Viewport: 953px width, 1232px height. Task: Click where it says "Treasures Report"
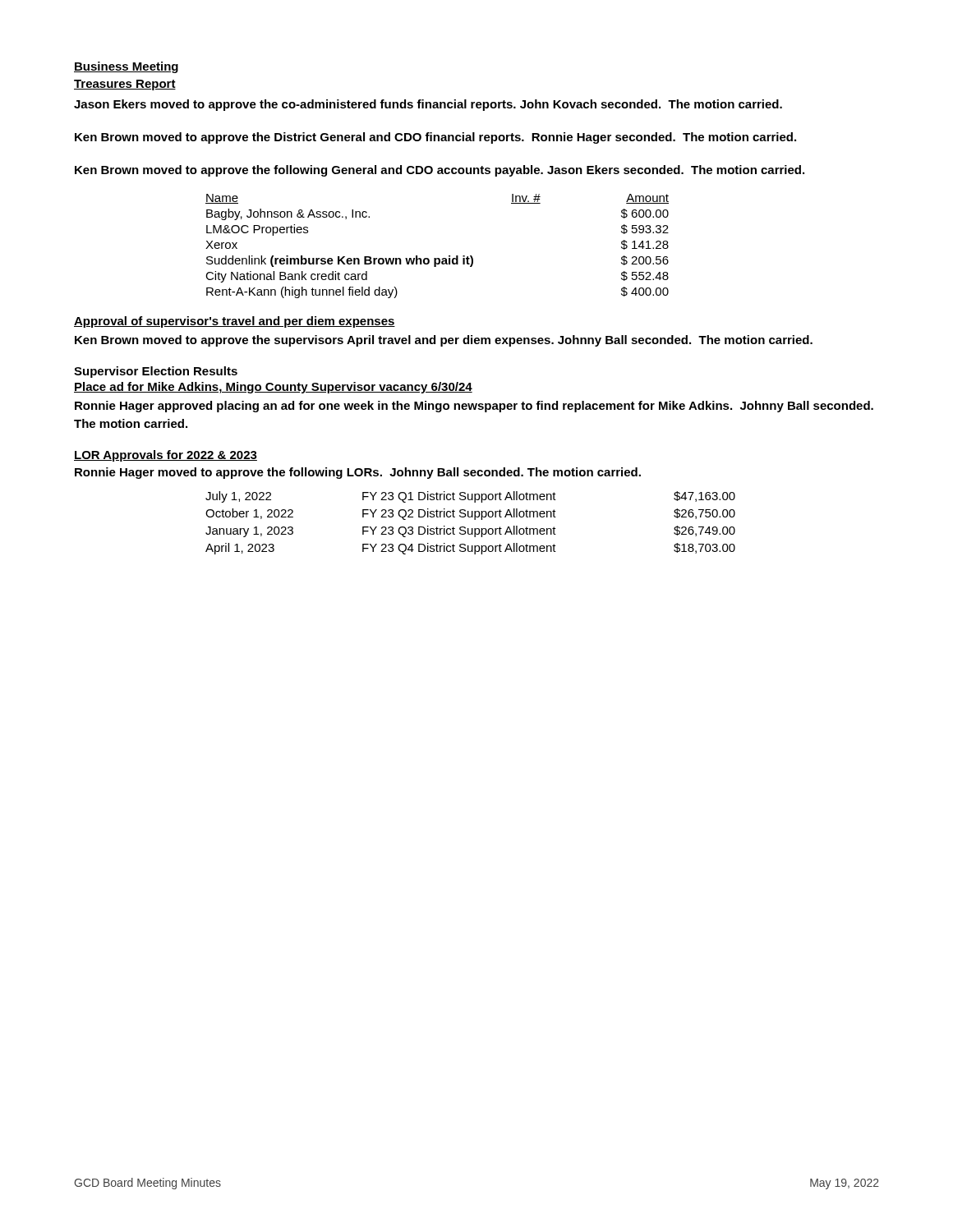(x=125, y=83)
